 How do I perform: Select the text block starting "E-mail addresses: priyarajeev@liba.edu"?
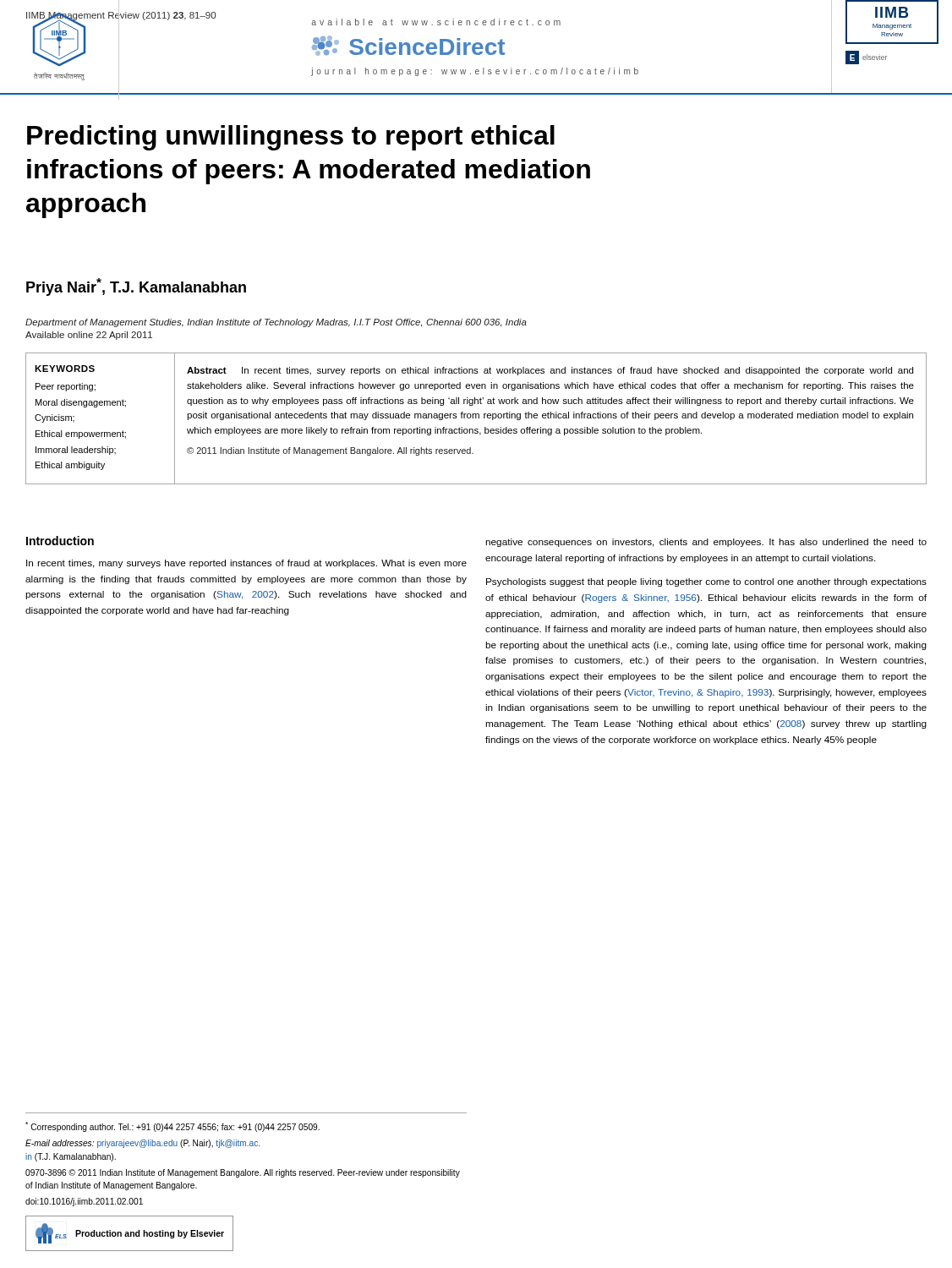[143, 1150]
